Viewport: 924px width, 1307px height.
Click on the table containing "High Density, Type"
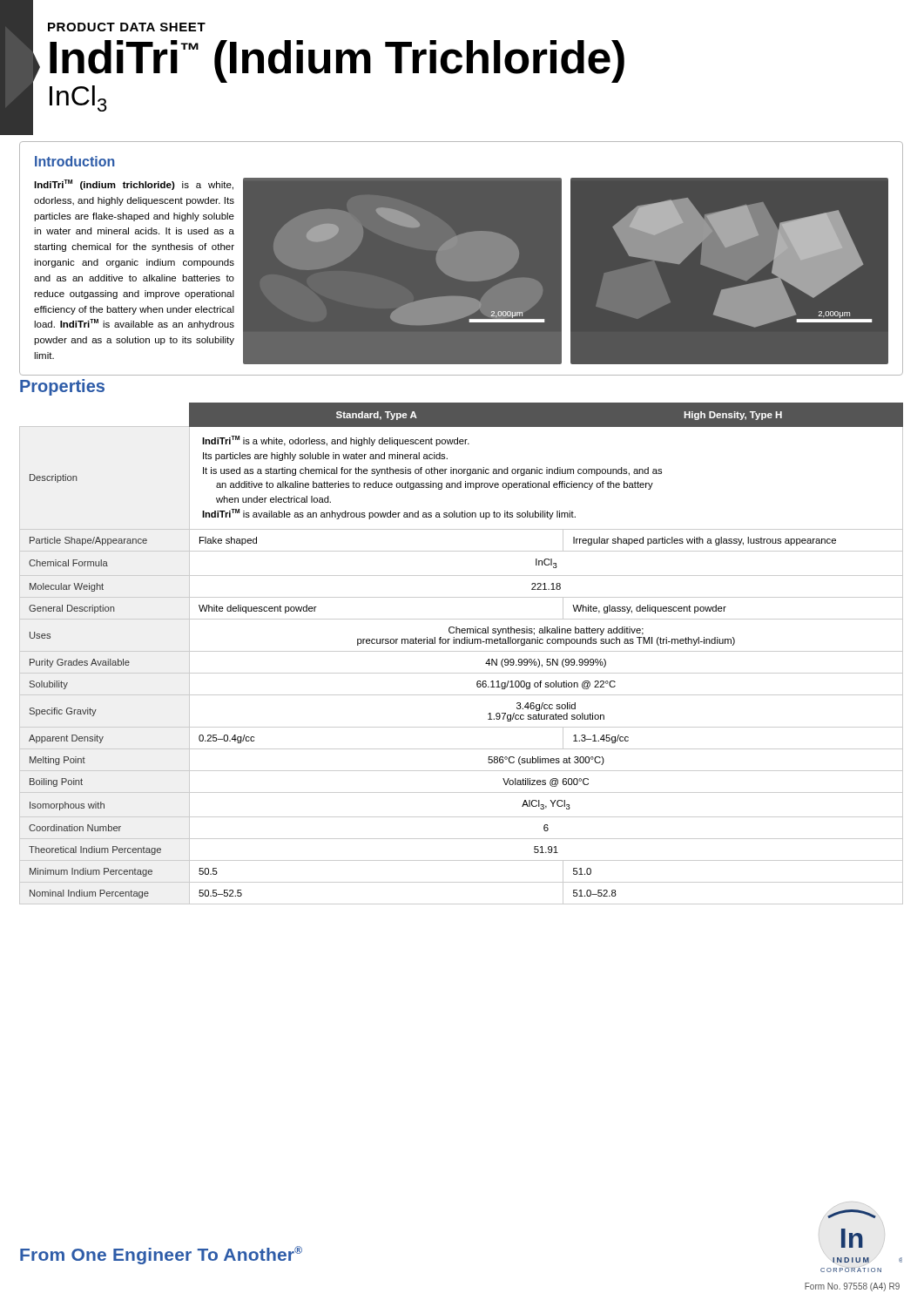[461, 654]
